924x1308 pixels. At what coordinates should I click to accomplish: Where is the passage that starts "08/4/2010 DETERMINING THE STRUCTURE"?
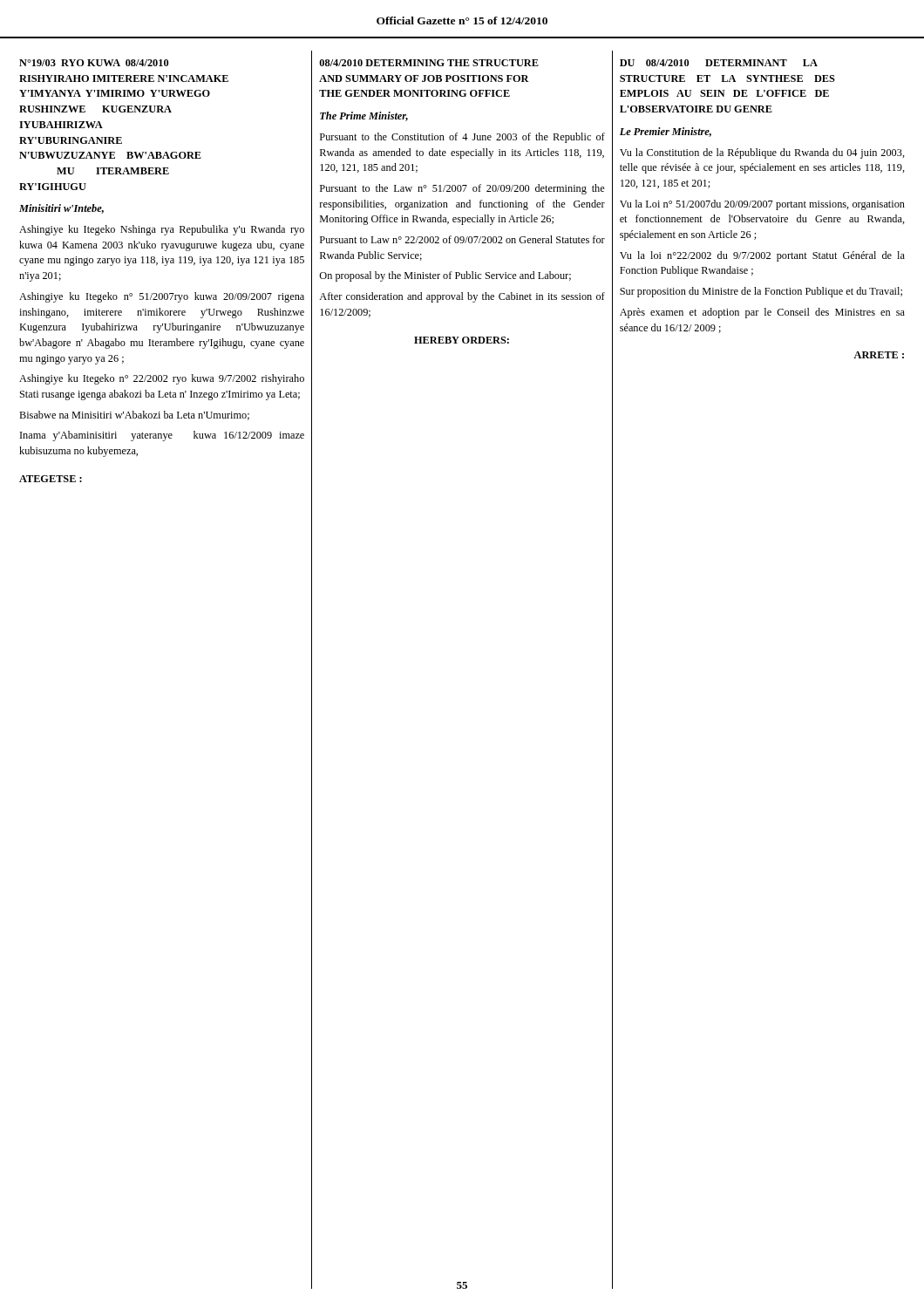click(462, 202)
